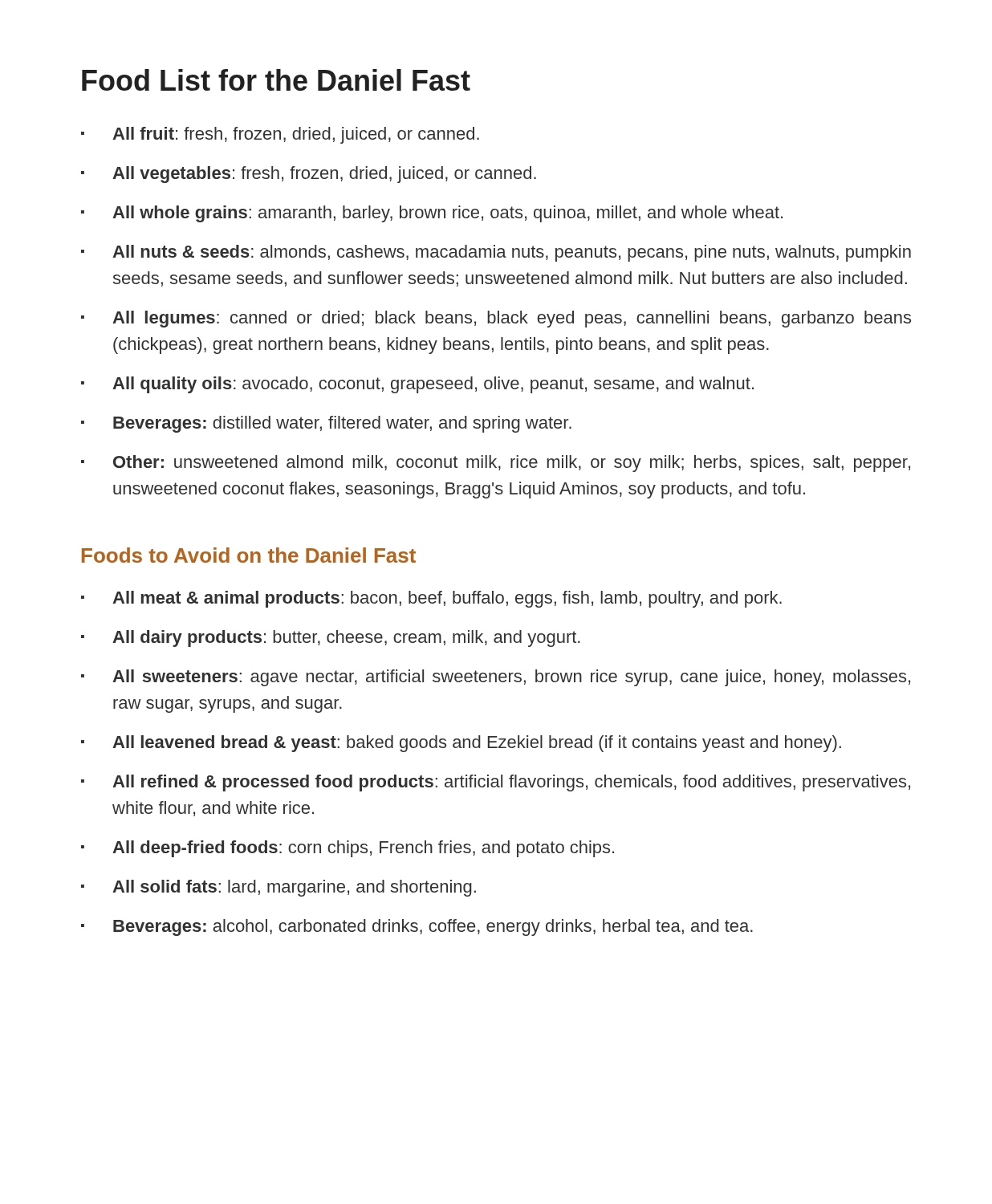This screenshot has height=1204, width=992.
Task: Click the passage that begins "▪ Beverages: alcohol, carbonated"
Action: pos(496,926)
